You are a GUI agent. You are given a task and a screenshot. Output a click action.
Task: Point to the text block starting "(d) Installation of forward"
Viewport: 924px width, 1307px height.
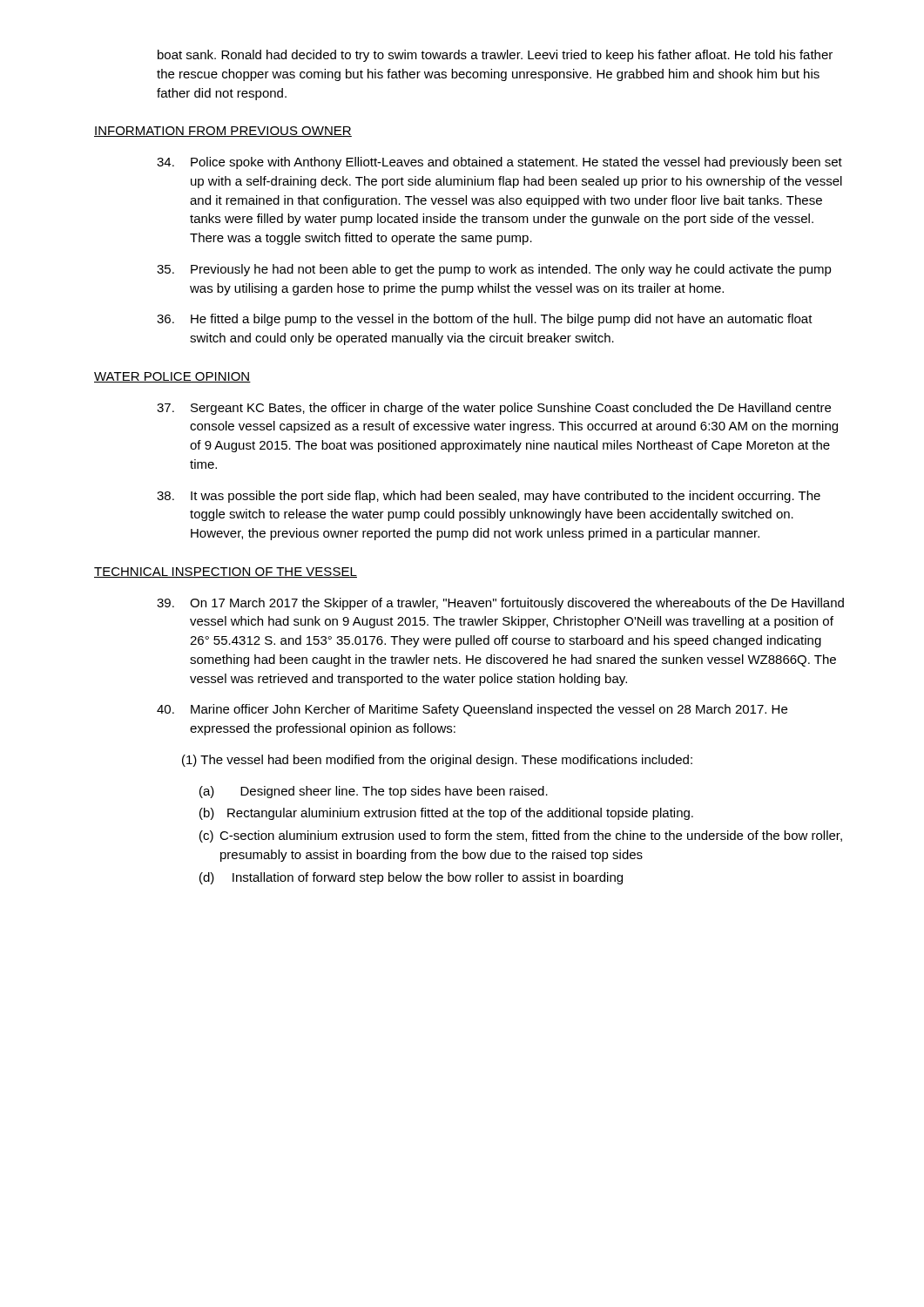pyautogui.click(x=516, y=877)
